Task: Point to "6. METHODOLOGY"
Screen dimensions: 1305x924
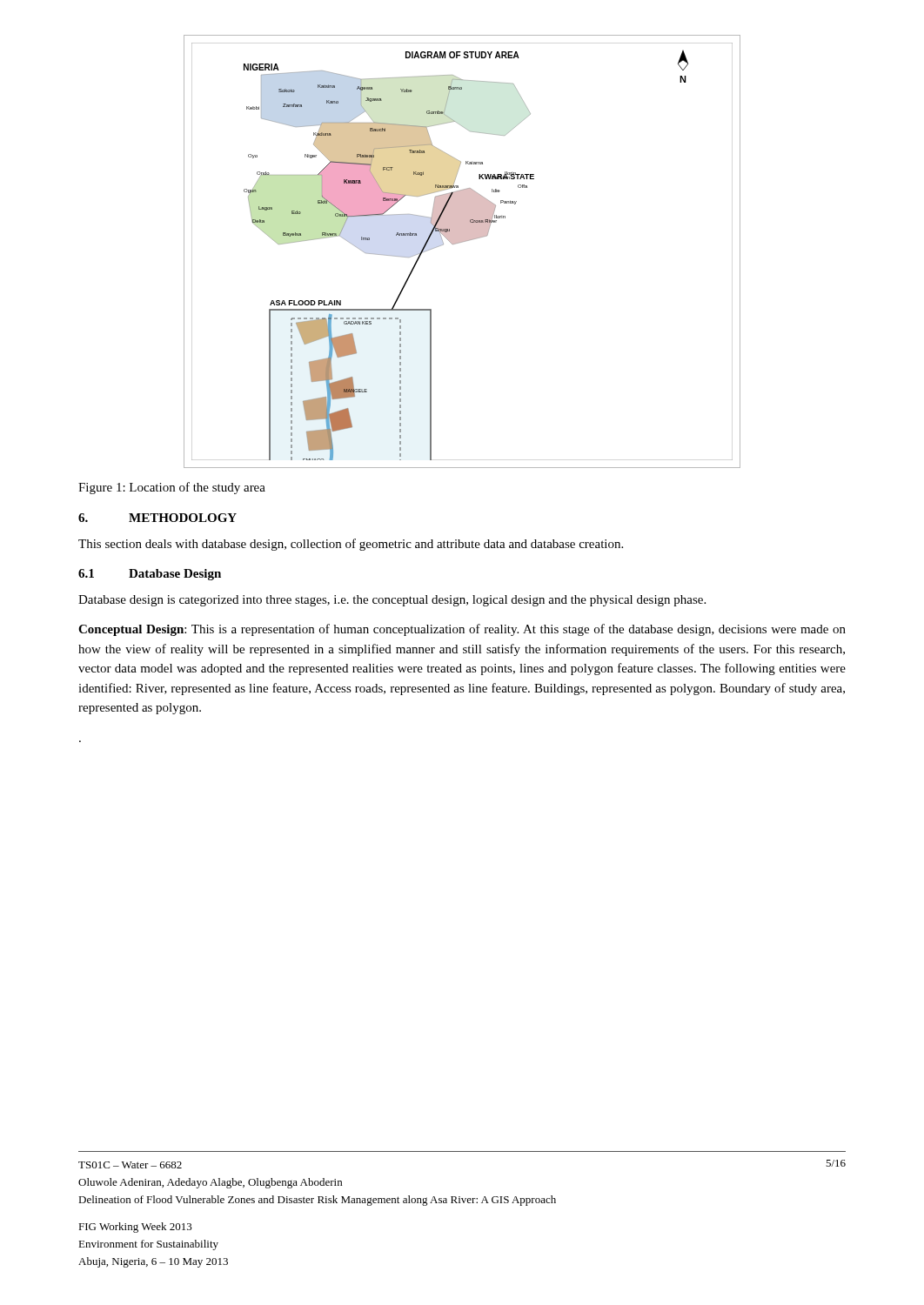Action: pos(158,518)
